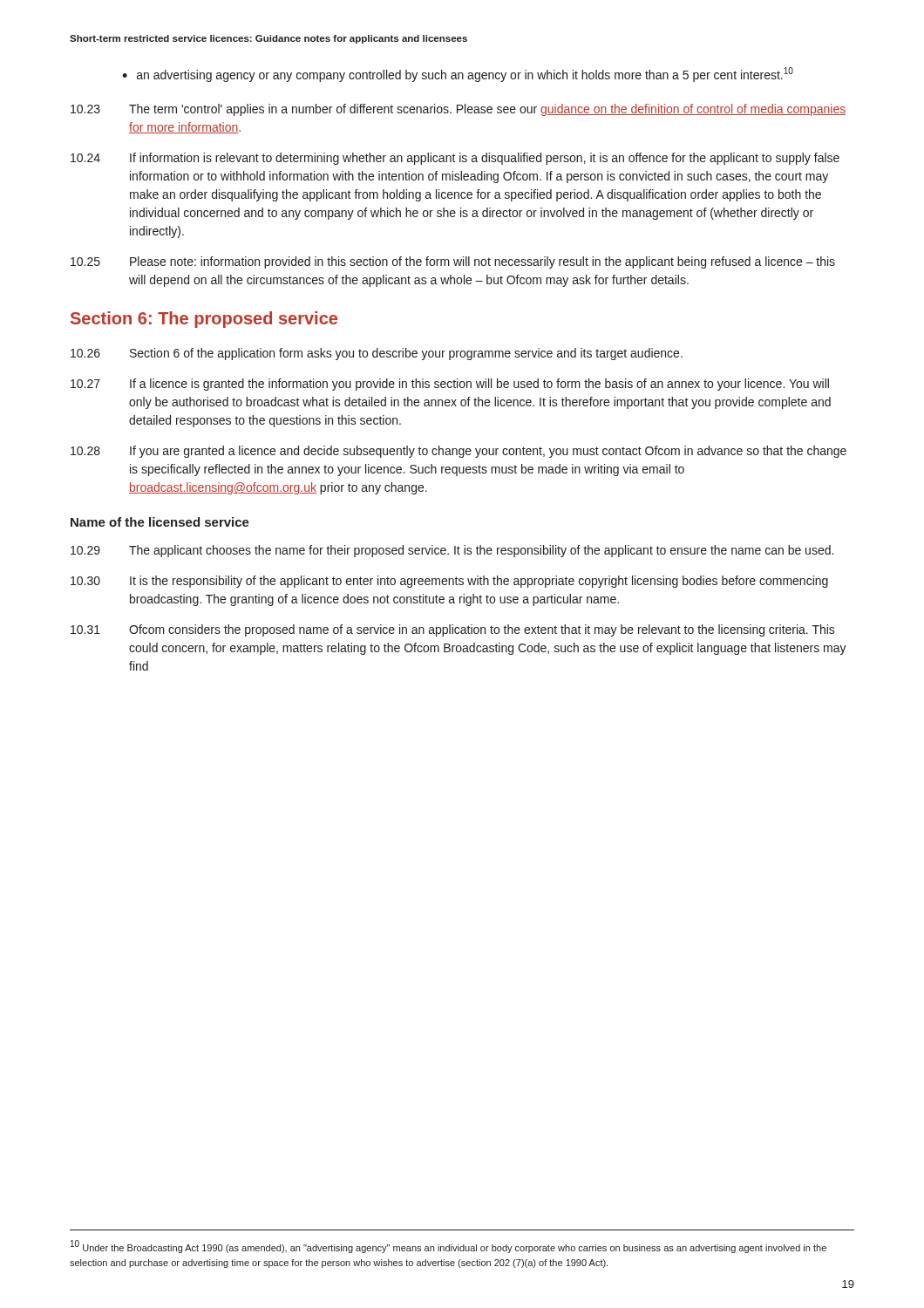Find the block on this page that starts "31 Ofcom considers the proposed name of"
Viewport: 924px width, 1308px height.
(x=462, y=649)
